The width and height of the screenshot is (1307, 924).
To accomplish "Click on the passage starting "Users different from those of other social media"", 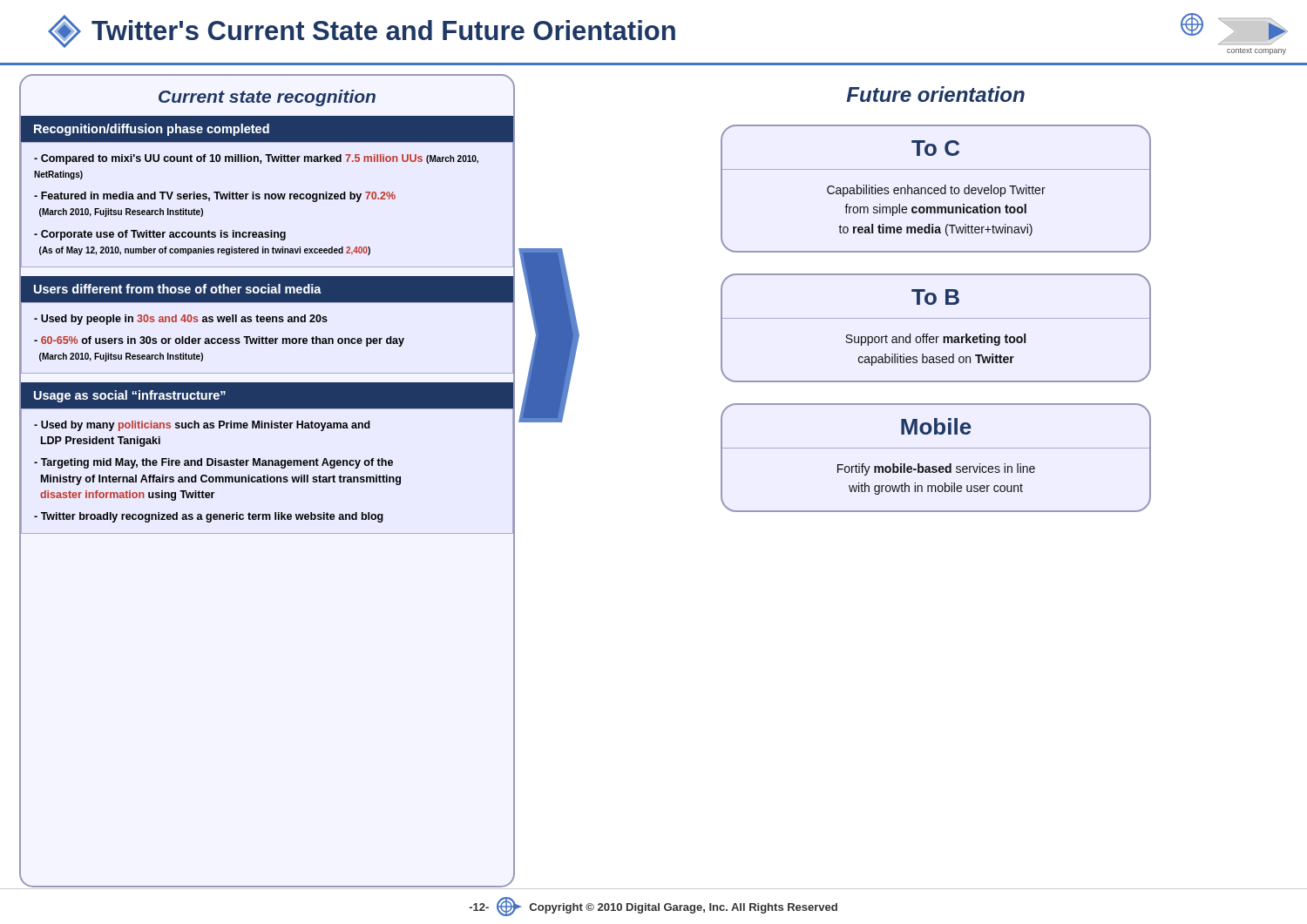I will pyautogui.click(x=177, y=289).
